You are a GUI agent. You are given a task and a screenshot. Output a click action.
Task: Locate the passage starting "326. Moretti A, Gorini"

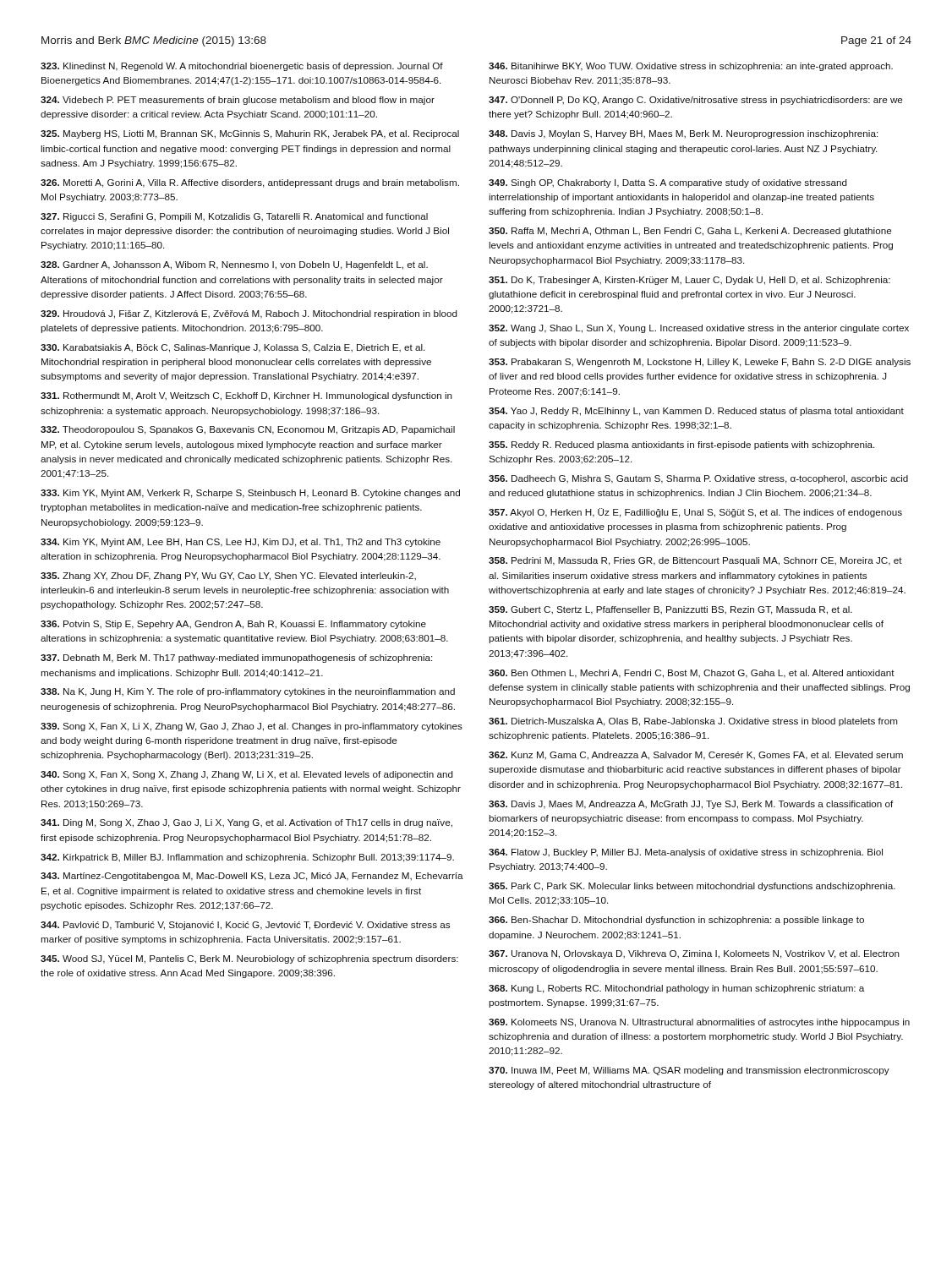click(x=252, y=189)
